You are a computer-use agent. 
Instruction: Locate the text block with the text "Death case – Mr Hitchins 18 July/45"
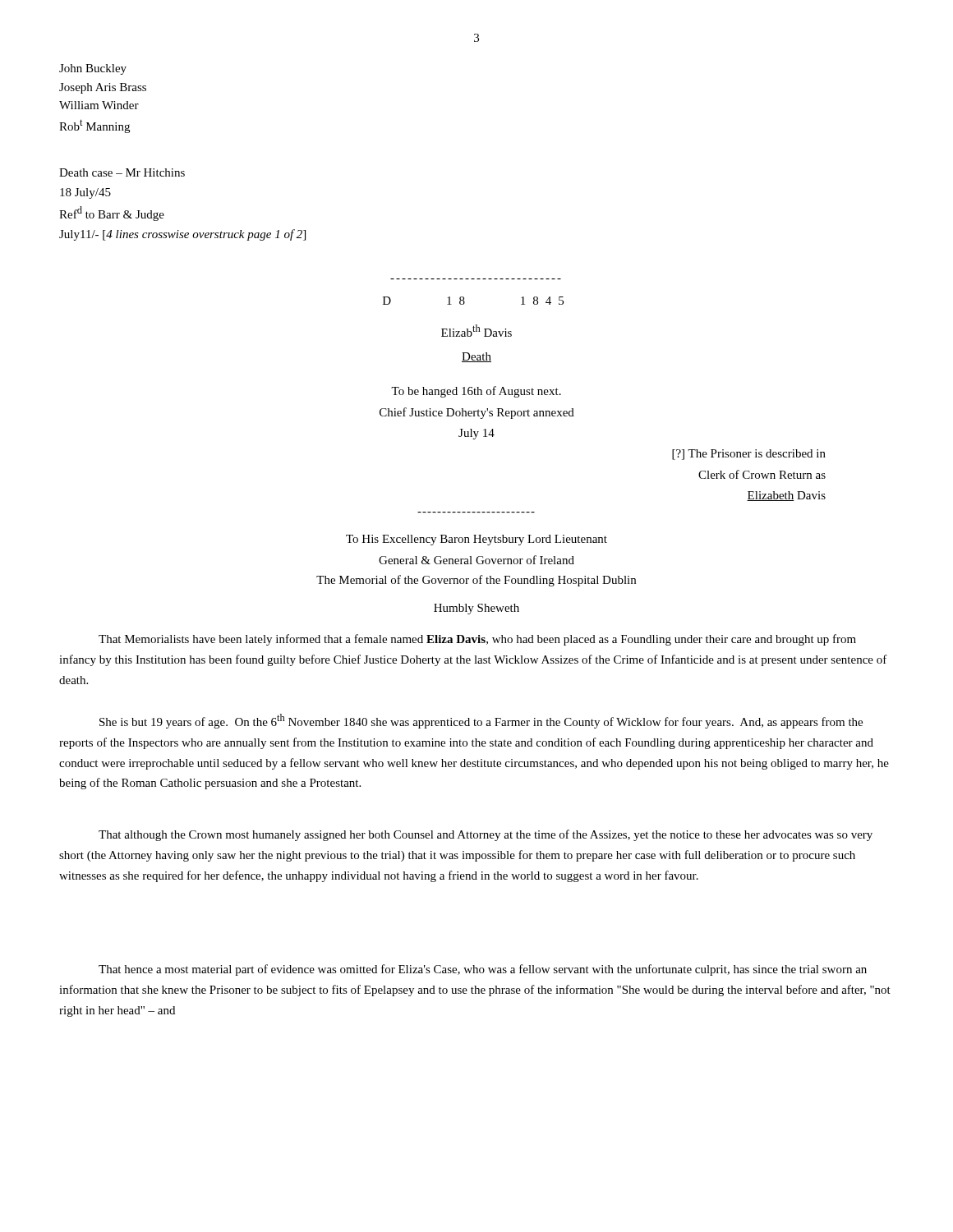122,172
